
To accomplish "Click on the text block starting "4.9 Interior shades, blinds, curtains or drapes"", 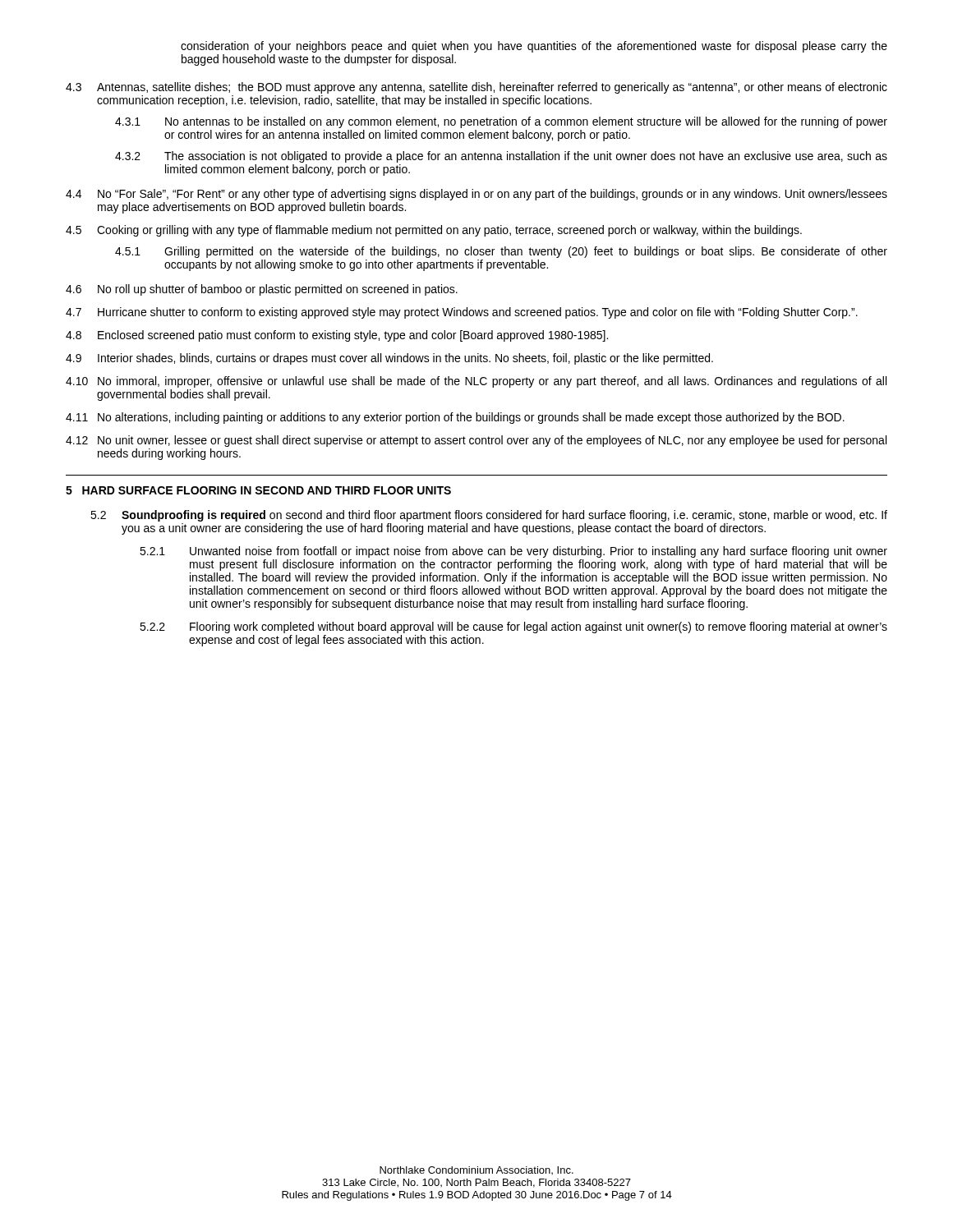I will tap(476, 358).
